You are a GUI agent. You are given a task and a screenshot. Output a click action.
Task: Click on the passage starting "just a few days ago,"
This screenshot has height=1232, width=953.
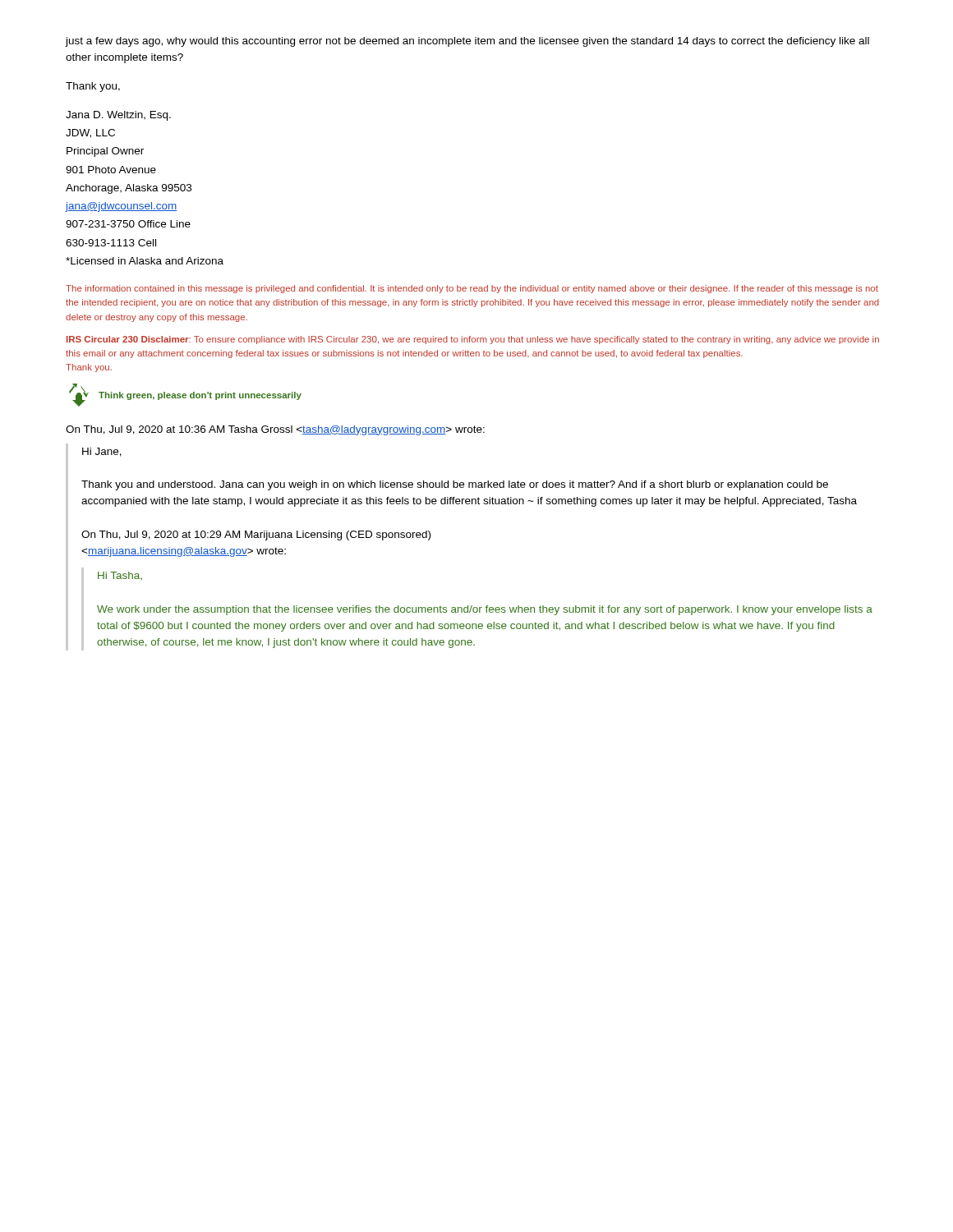(x=468, y=49)
